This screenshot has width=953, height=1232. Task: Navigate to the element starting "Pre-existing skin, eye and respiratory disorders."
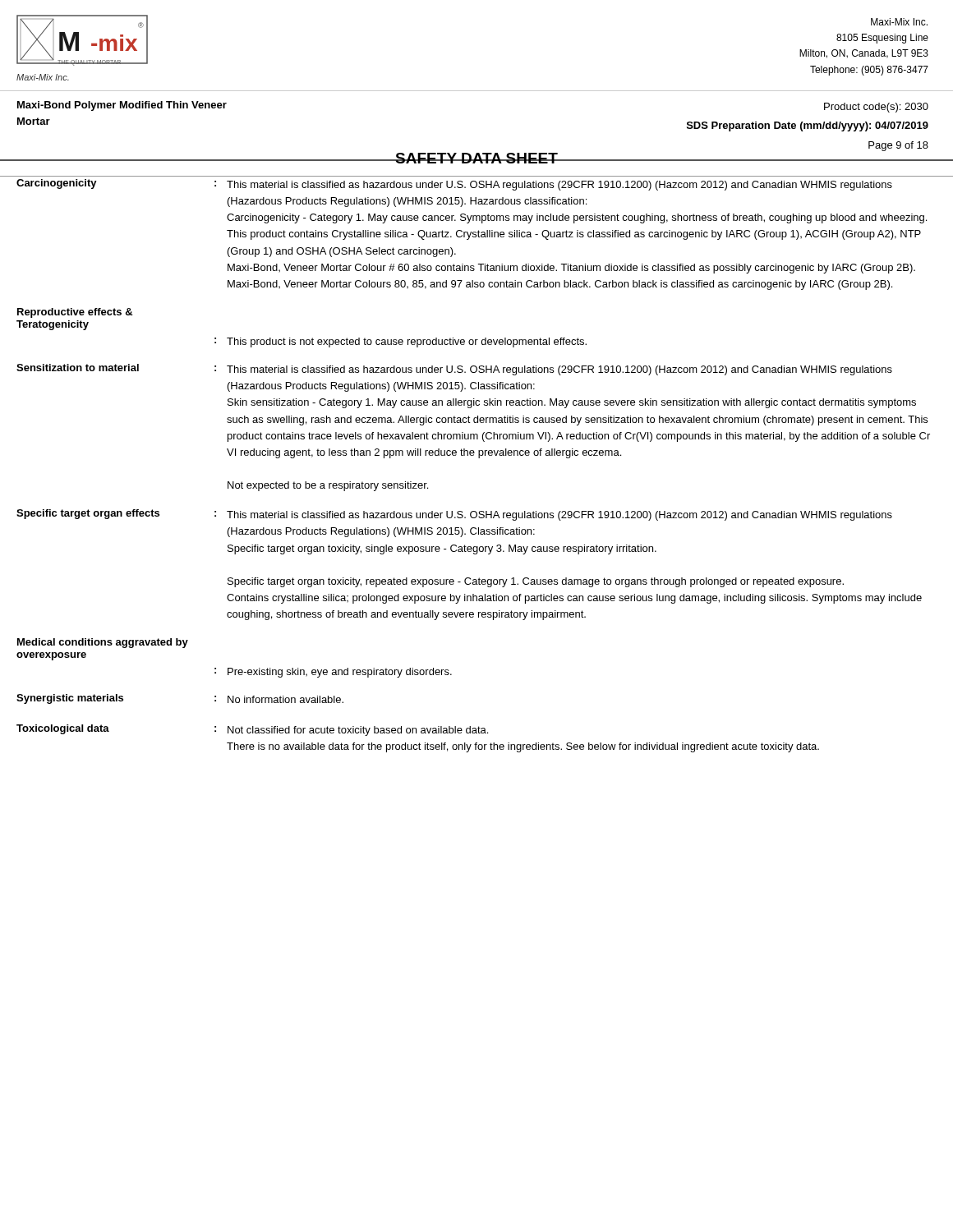pos(340,672)
